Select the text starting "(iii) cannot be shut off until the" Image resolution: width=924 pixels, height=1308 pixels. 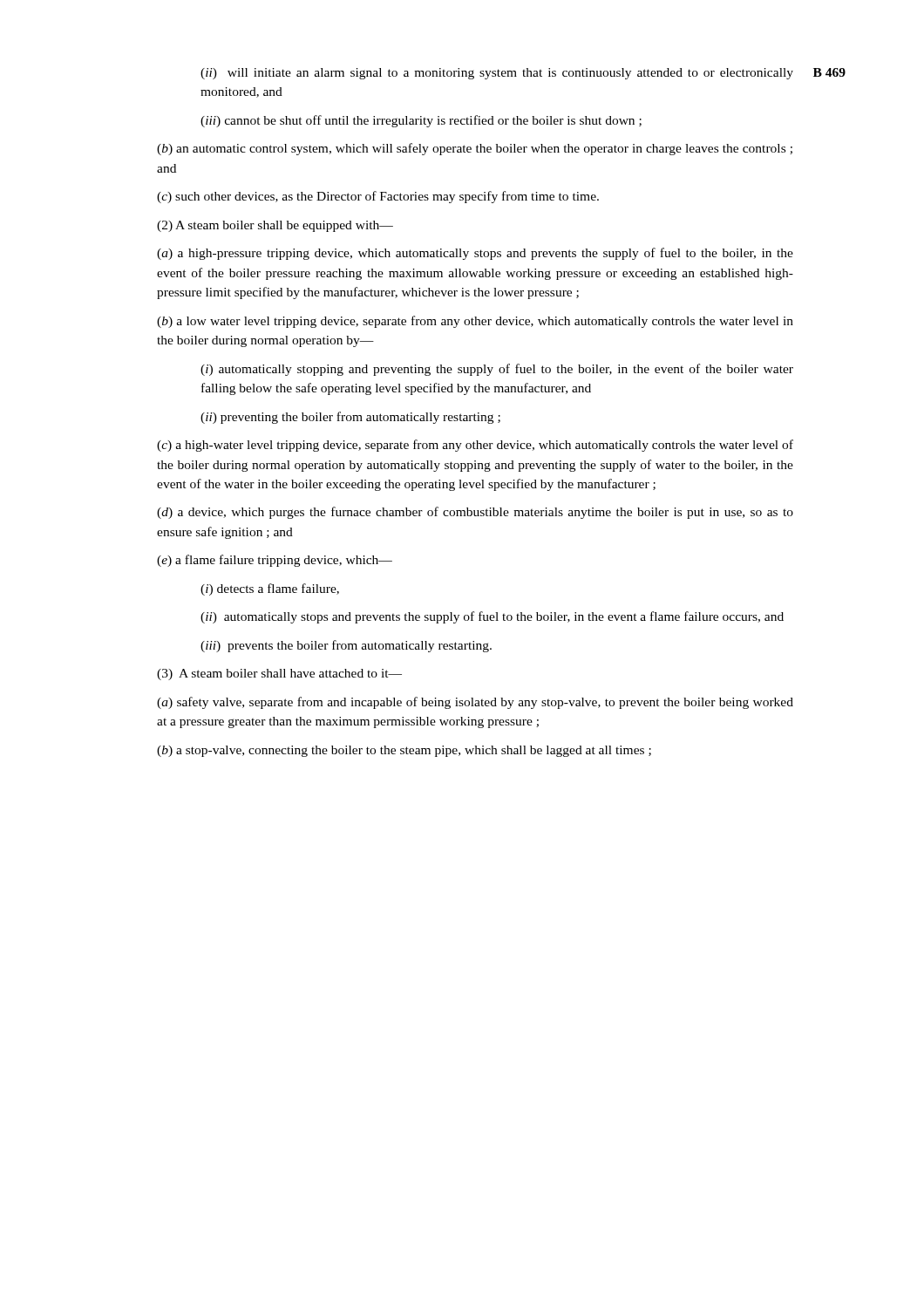(421, 120)
